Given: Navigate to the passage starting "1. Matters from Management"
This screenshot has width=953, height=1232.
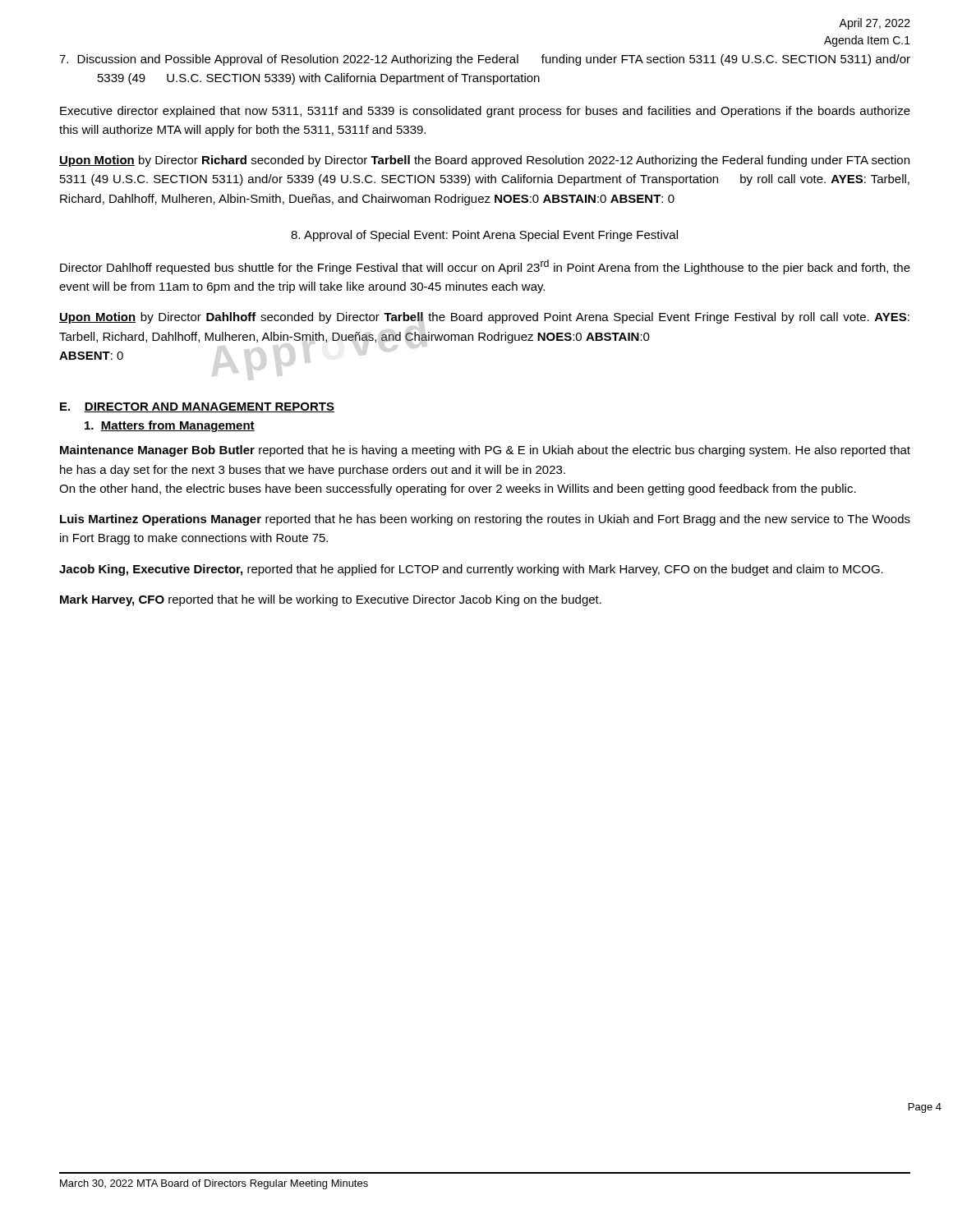Looking at the screenshot, I should pos(169,425).
